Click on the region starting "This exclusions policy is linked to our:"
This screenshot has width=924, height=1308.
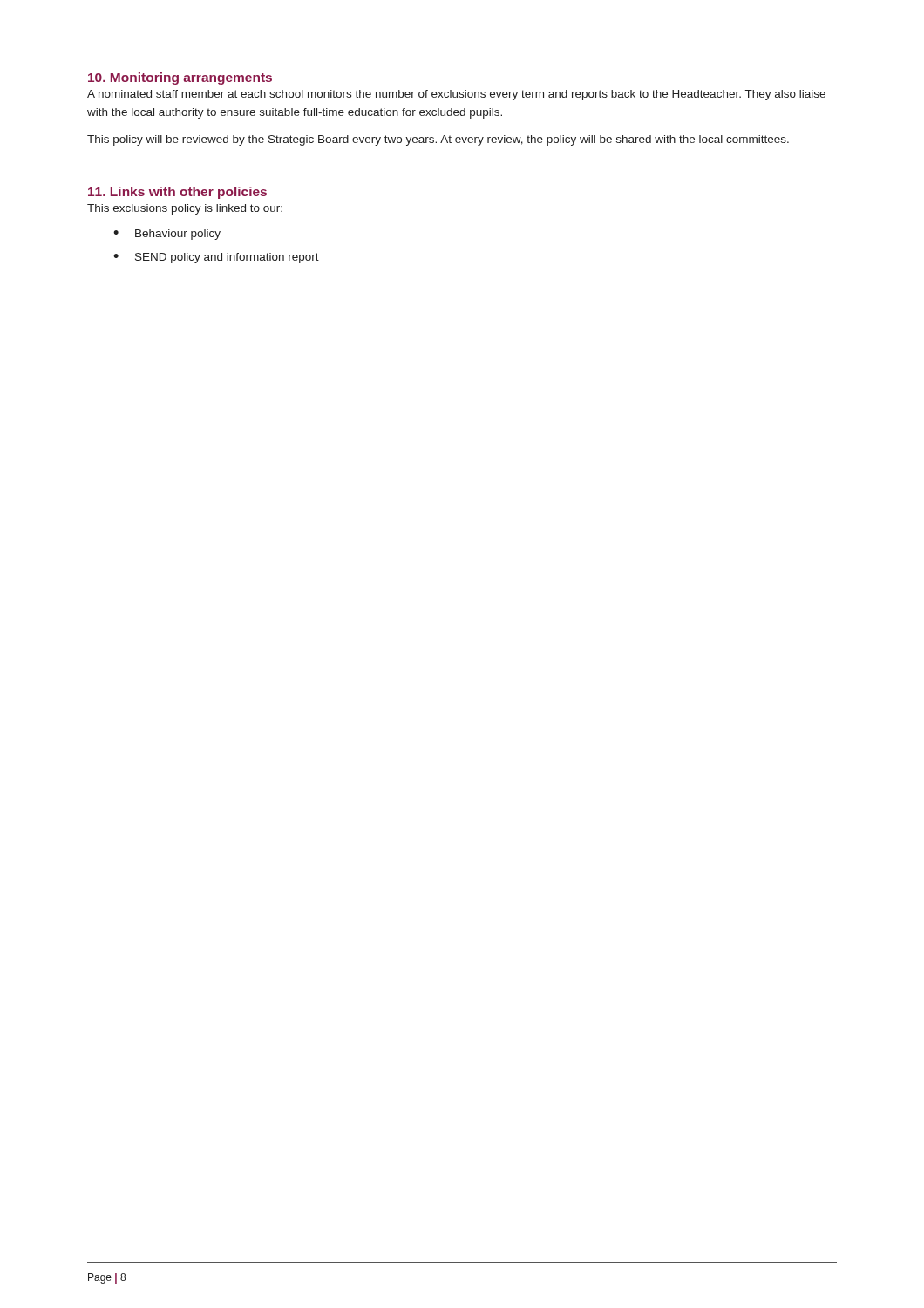[185, 208]
